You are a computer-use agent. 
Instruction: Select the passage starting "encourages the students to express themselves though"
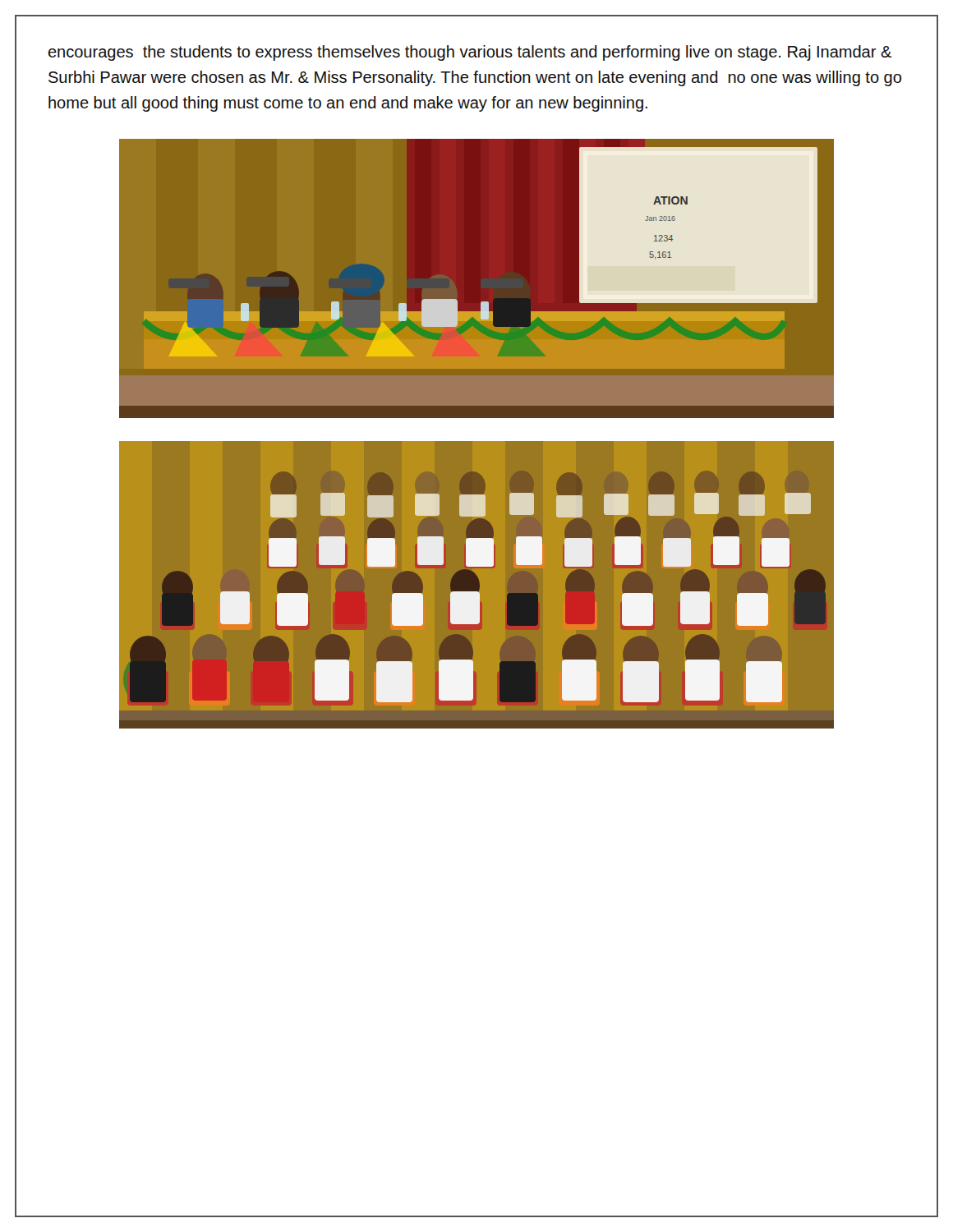(x=475, y=77)
